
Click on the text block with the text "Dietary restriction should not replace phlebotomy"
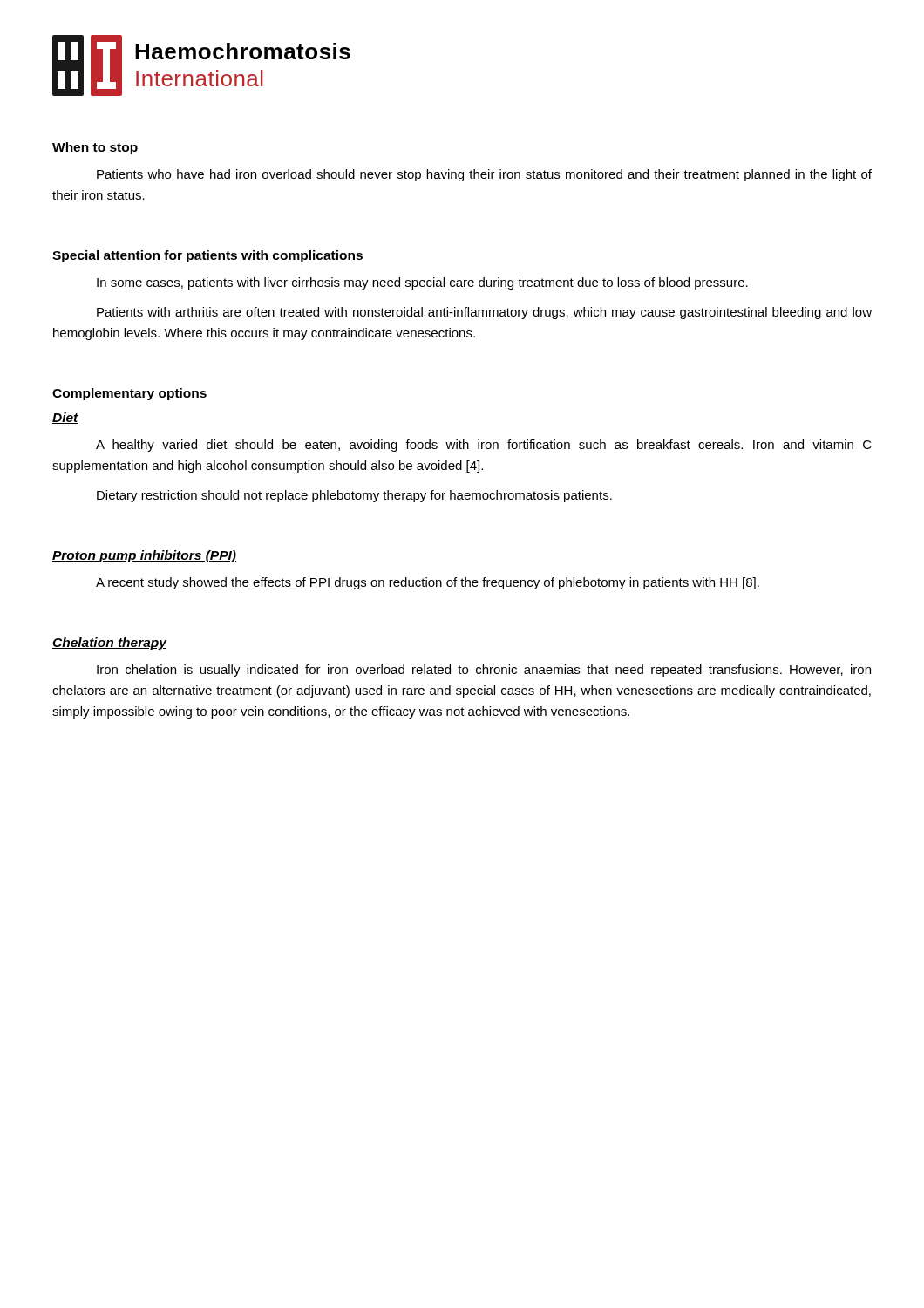pos(354,495)
